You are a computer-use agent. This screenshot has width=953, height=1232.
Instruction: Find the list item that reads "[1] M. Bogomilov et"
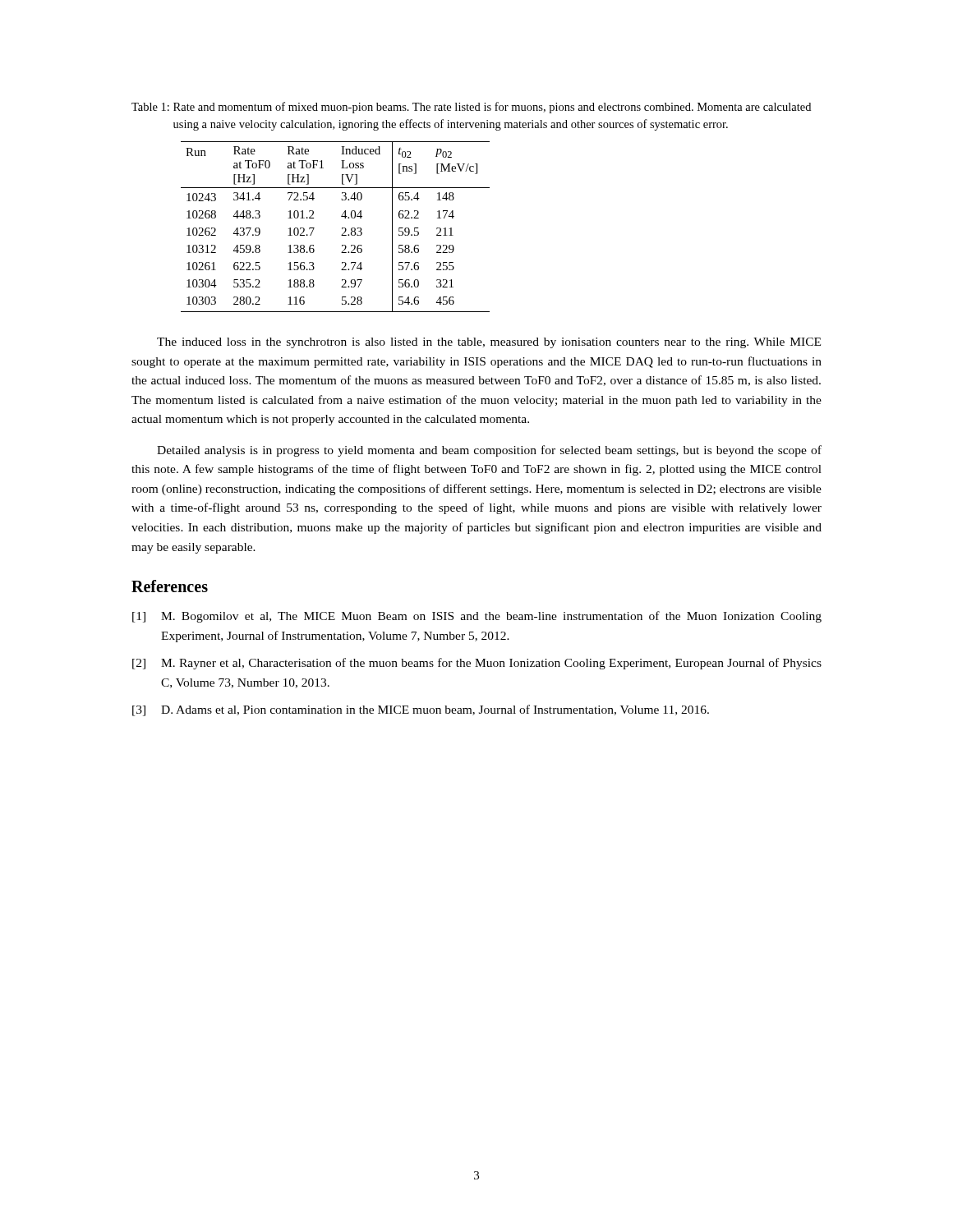point(476,625)
